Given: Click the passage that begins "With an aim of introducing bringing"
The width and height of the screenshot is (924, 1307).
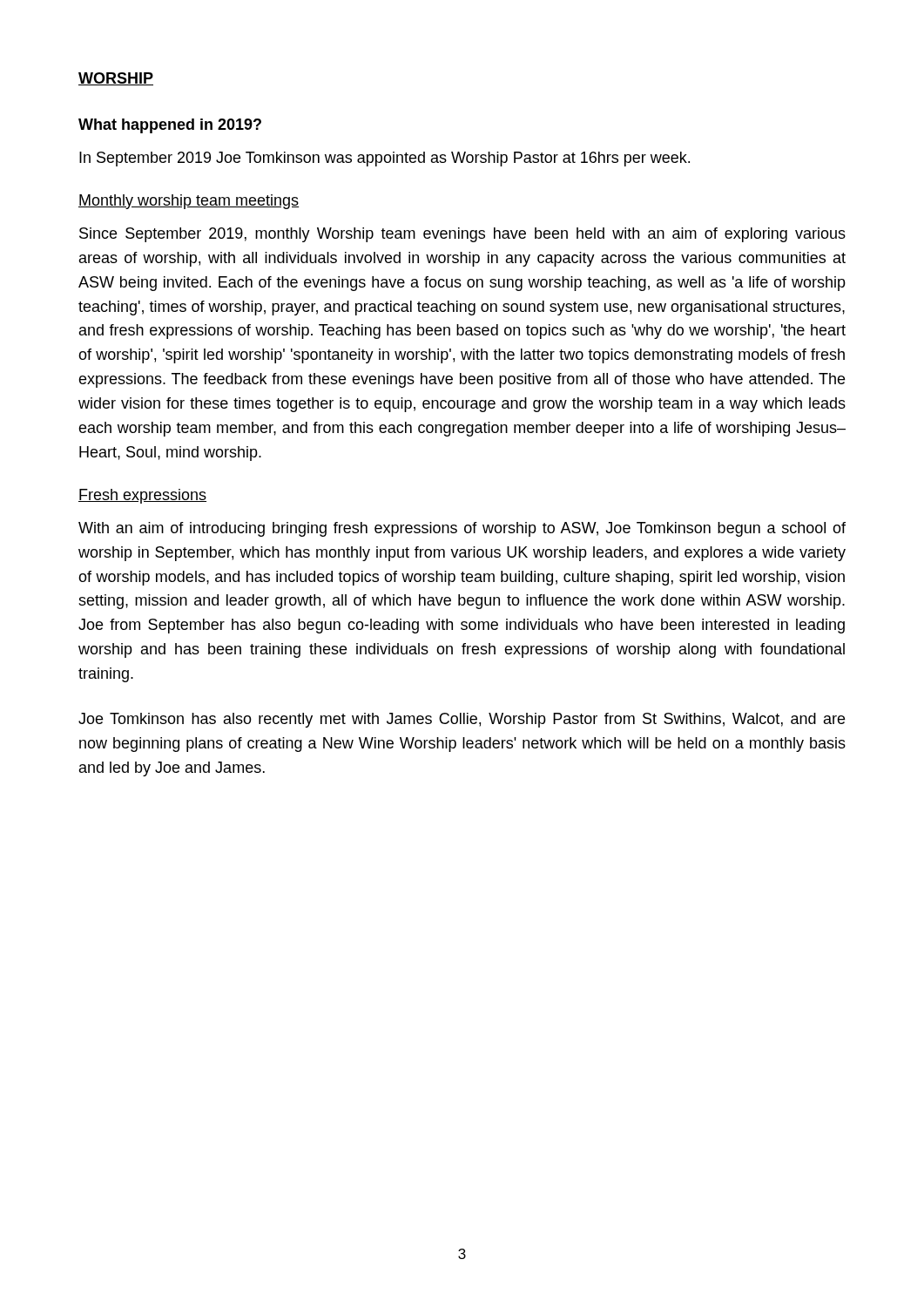Looking at the screenshot, I should tap(462, 602).
